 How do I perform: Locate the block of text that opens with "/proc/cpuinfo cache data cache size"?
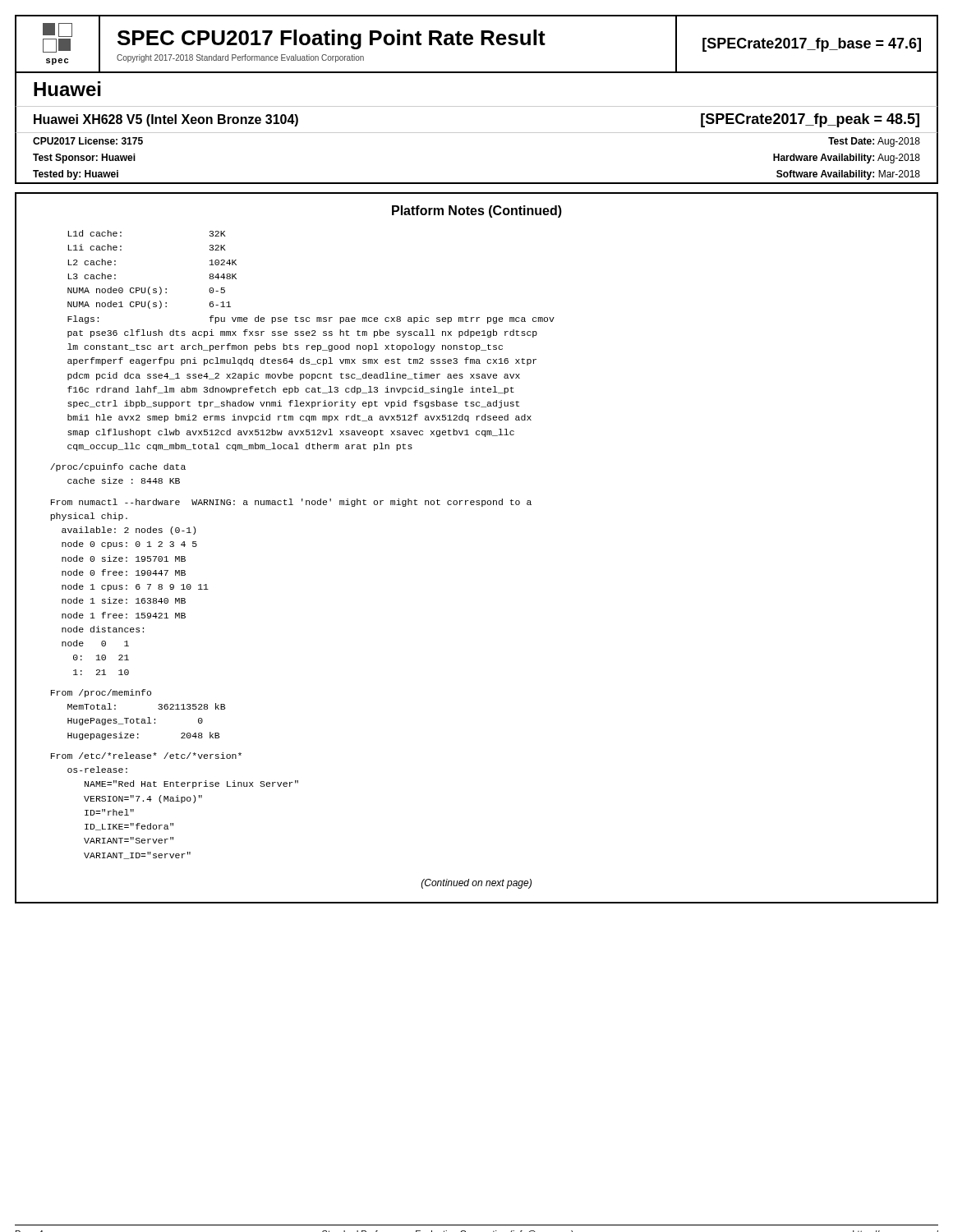[109, 474]
